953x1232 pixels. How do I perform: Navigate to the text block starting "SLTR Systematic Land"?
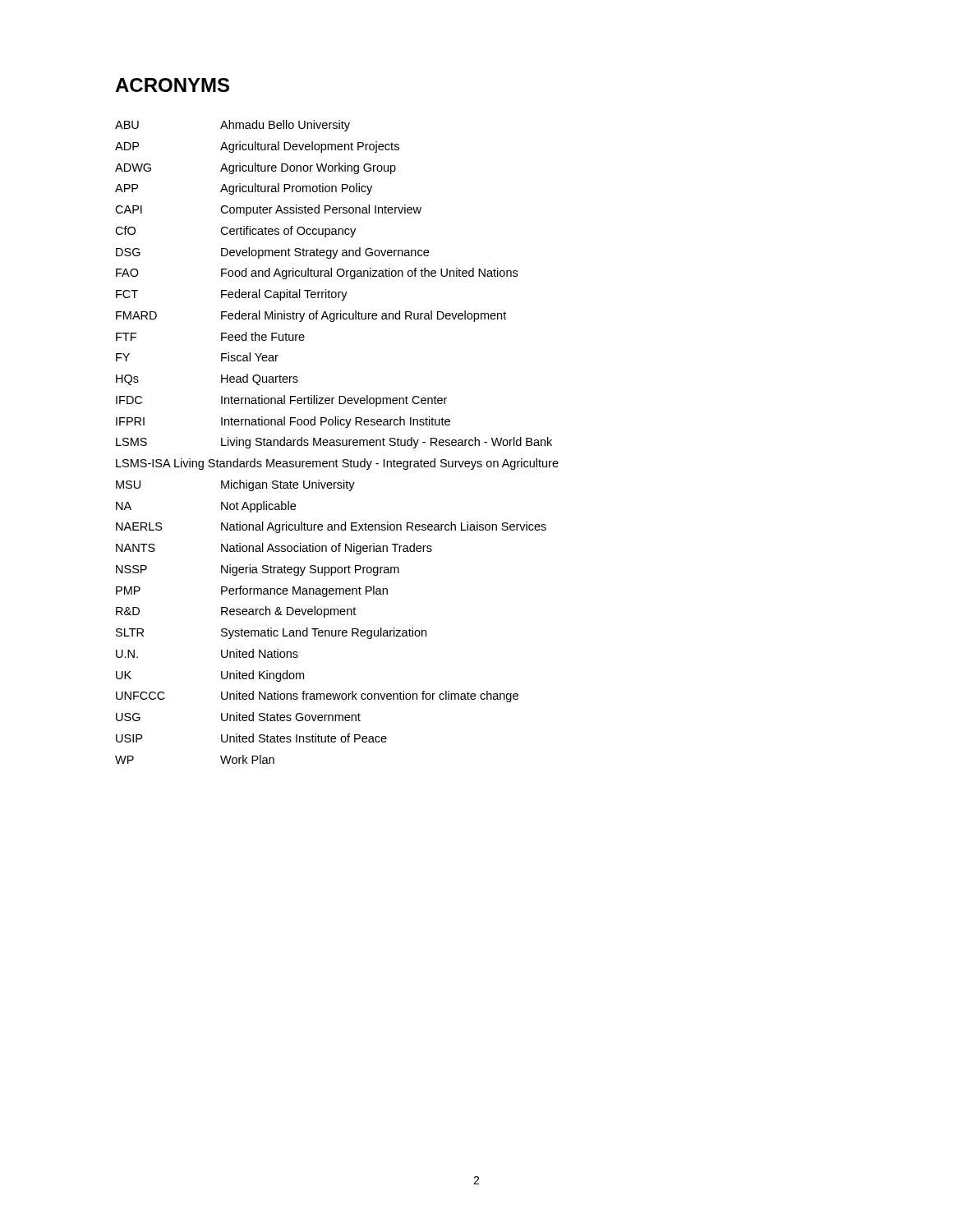(x=271, y=633)
